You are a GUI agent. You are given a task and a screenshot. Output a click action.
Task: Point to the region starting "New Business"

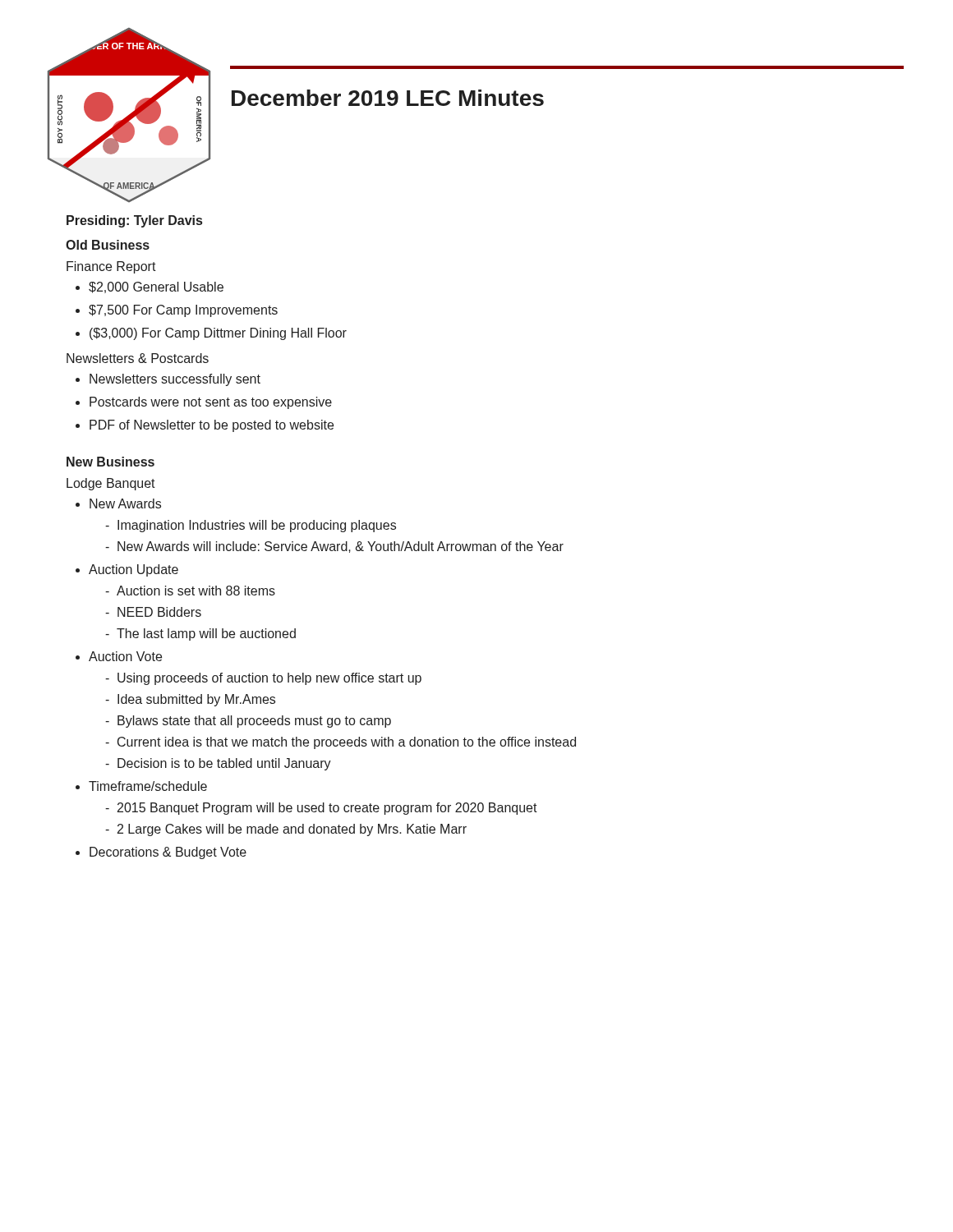pyautogui.click(x=110, y=462)
